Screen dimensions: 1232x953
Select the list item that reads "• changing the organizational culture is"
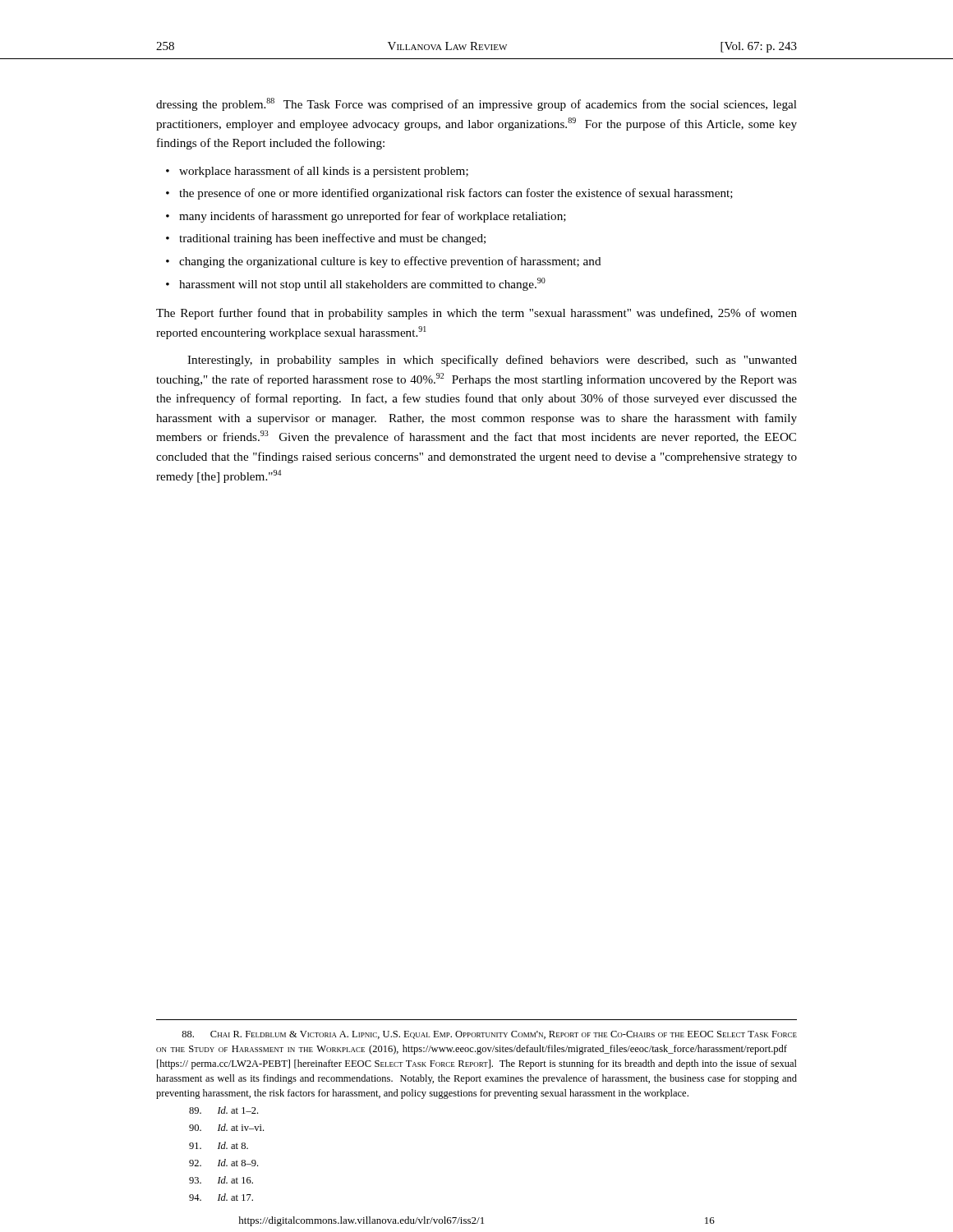point(476,261)
